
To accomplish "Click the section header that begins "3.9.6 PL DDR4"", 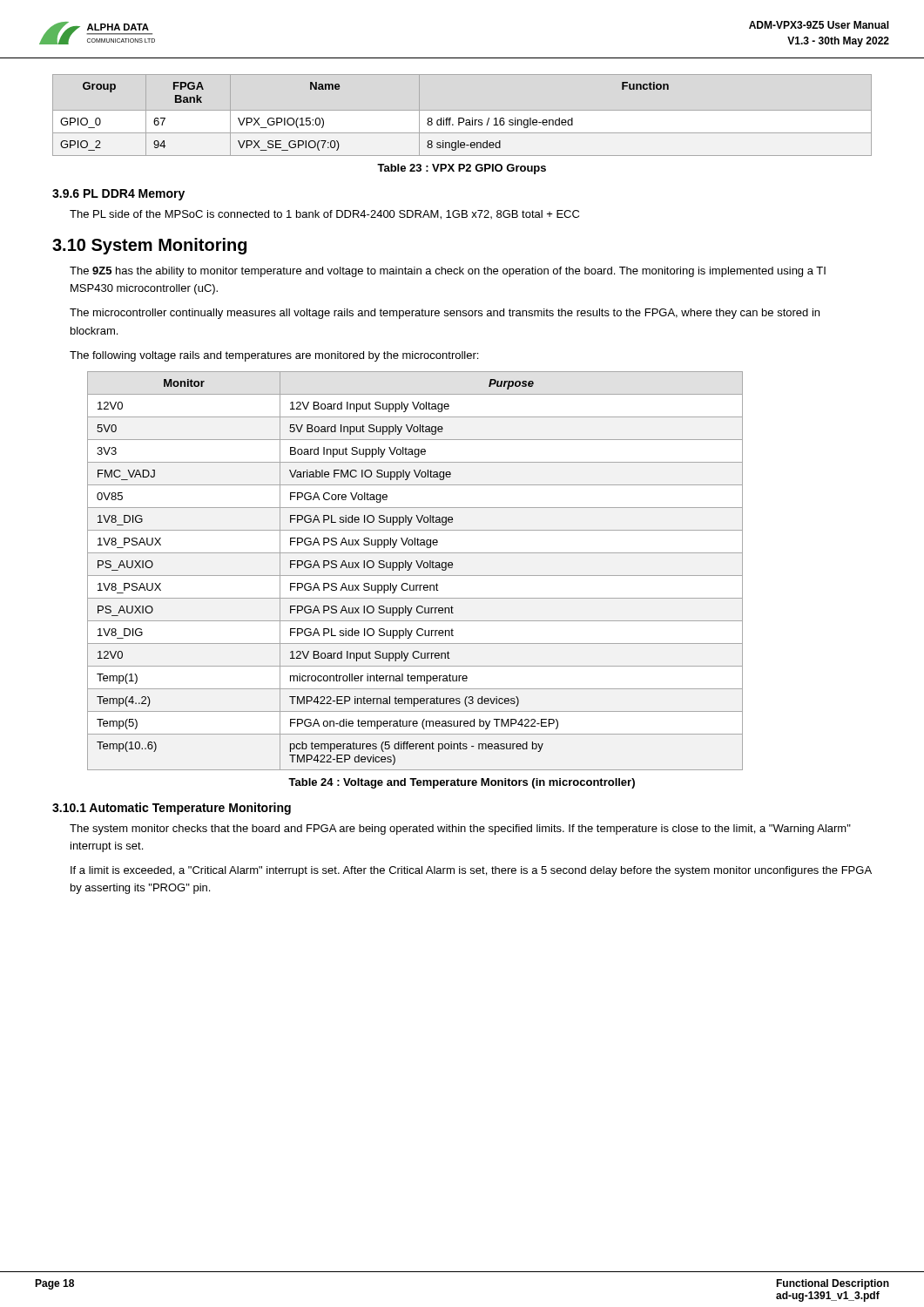I will tap(119, 193).
